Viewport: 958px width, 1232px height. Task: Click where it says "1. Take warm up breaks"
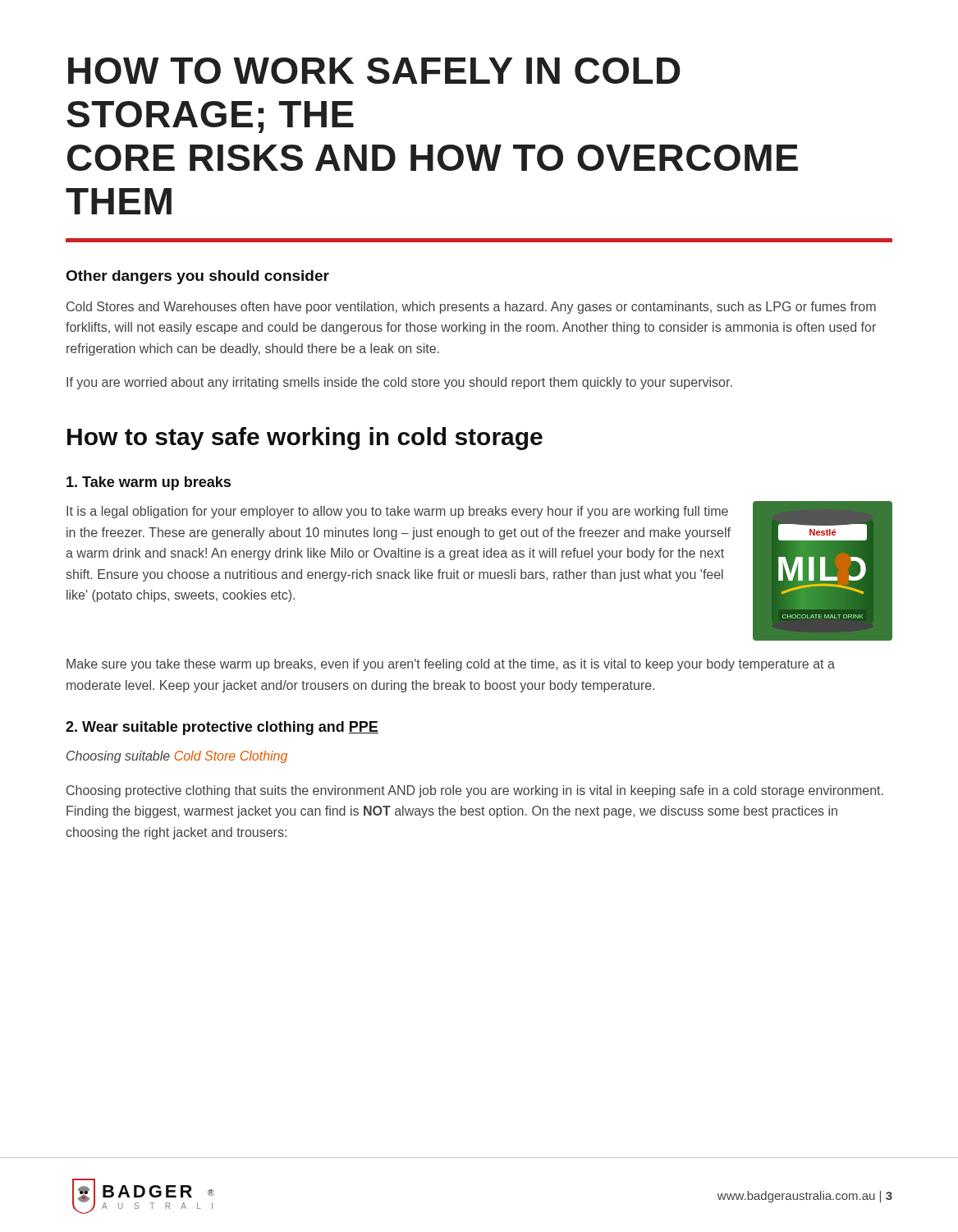[x=149, y=483]
